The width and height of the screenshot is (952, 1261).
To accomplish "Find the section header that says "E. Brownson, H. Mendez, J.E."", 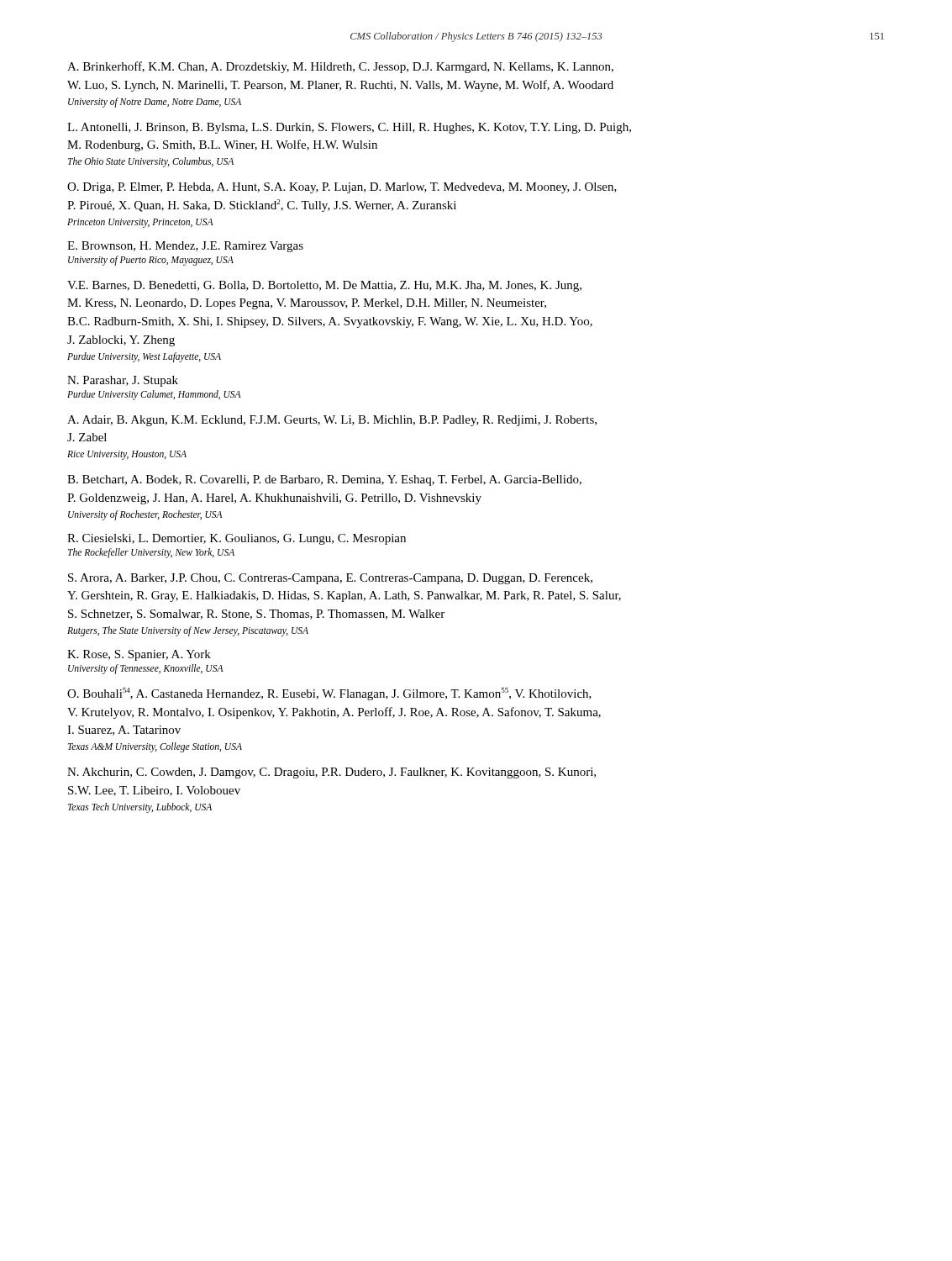I will click(185, 245).
